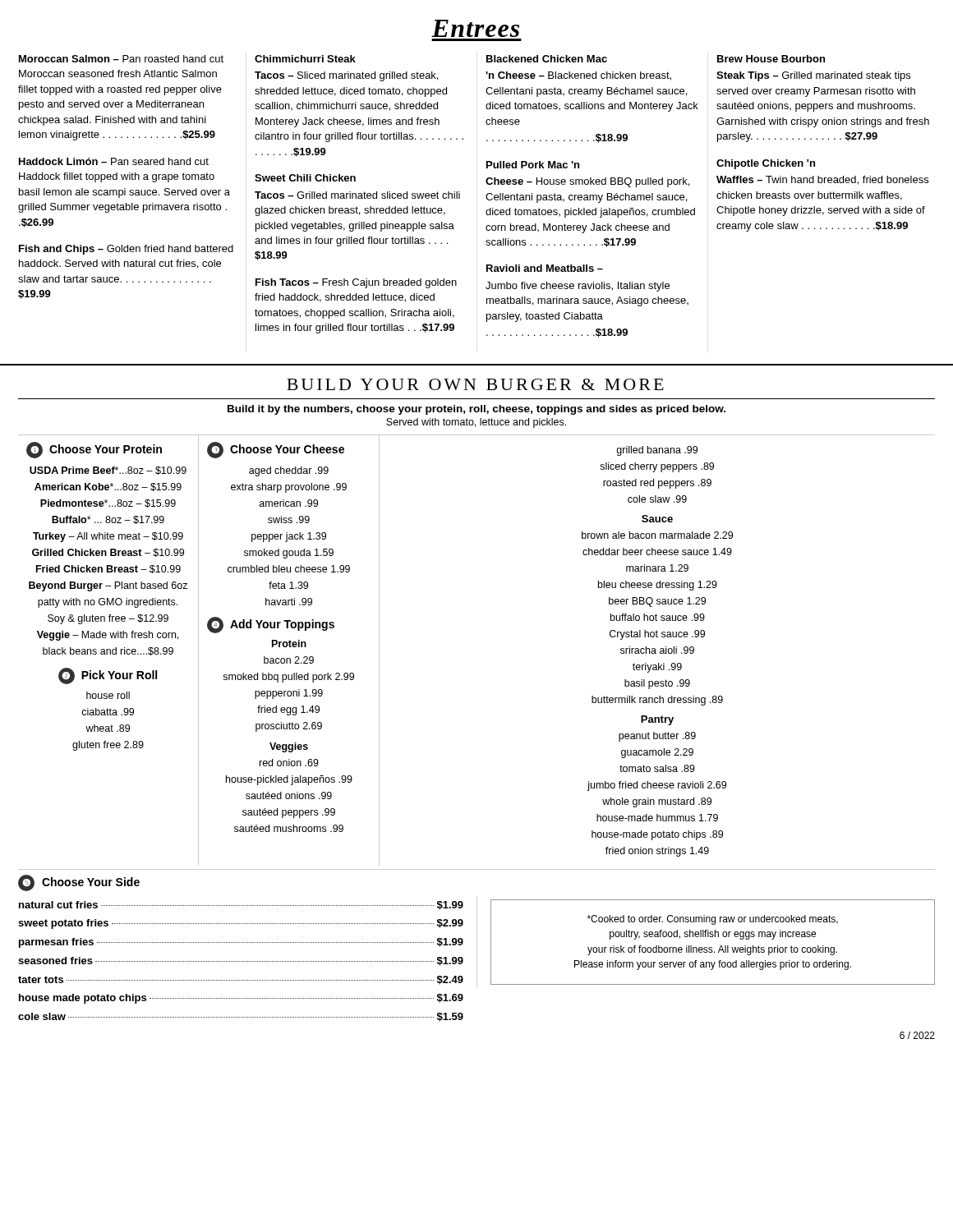Viewport: 953px width, 1232px height.
Task: Find the section header with the text "BUILD YOUR OWN BURGER &"
Action: click(x=476, y=384)
